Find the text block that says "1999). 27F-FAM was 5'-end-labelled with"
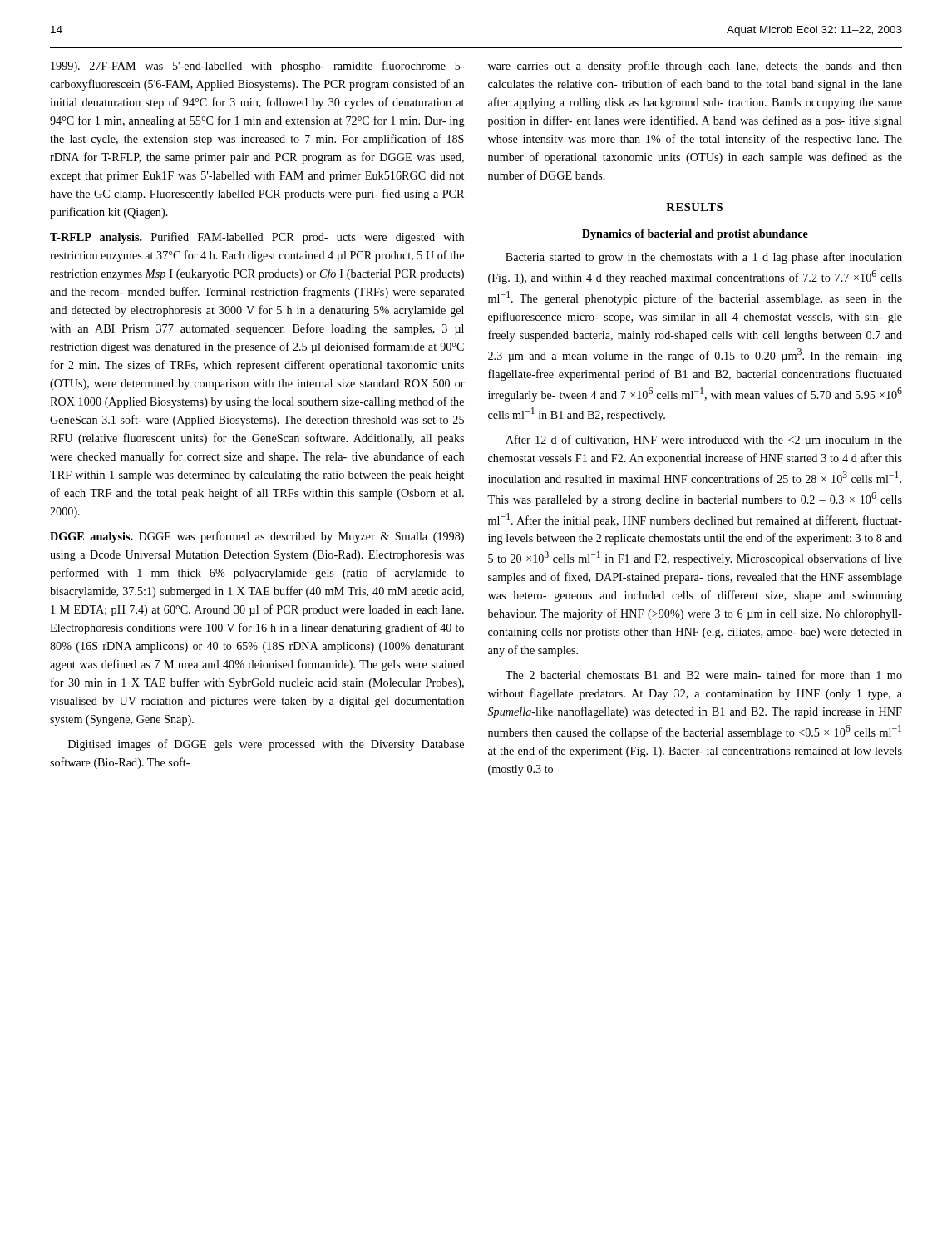Image resolution: width=952 pixels, height=1247 pixels. point(257,139)
